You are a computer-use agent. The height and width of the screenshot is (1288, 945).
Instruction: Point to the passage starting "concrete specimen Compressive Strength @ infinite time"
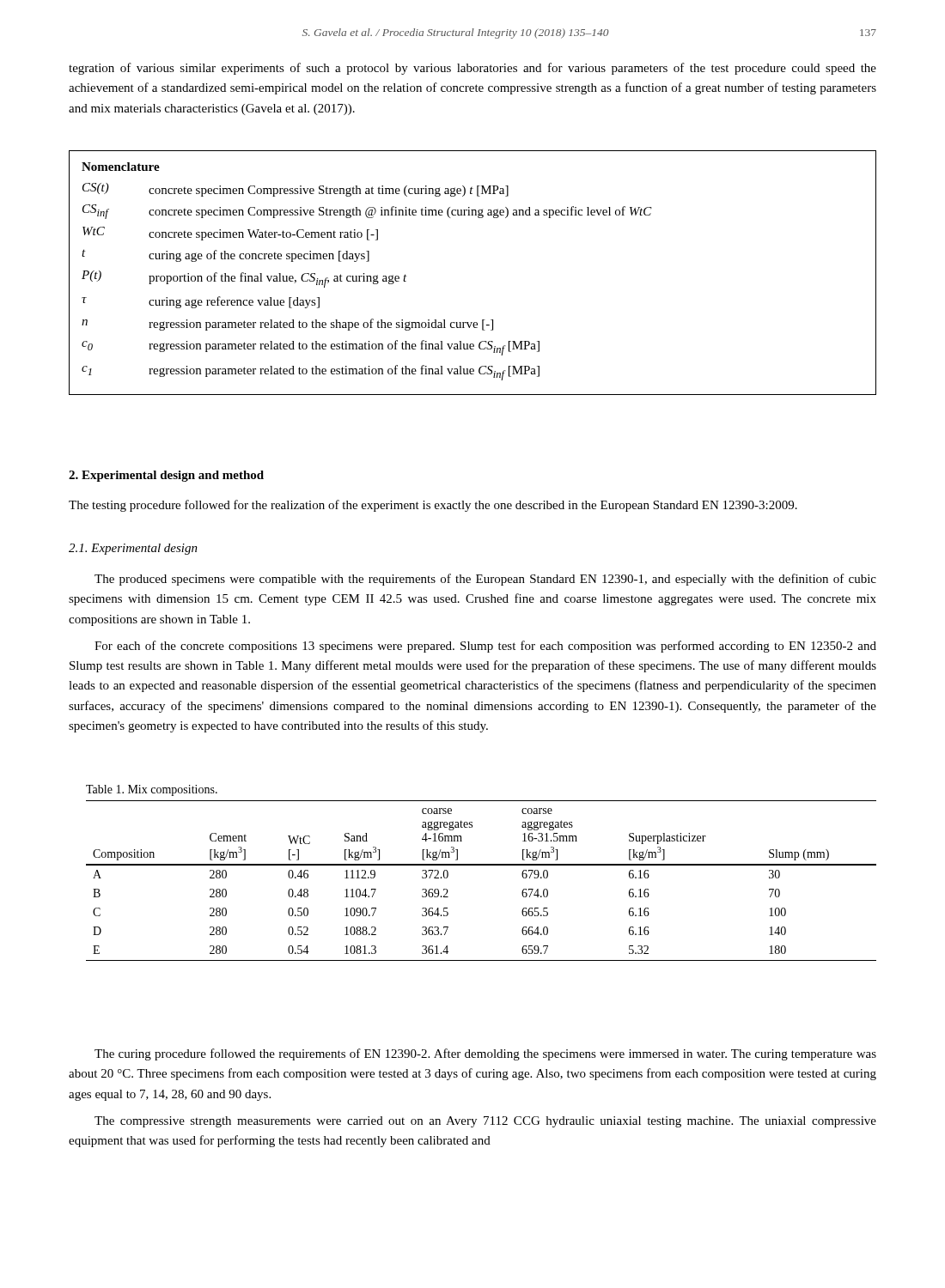400,211
